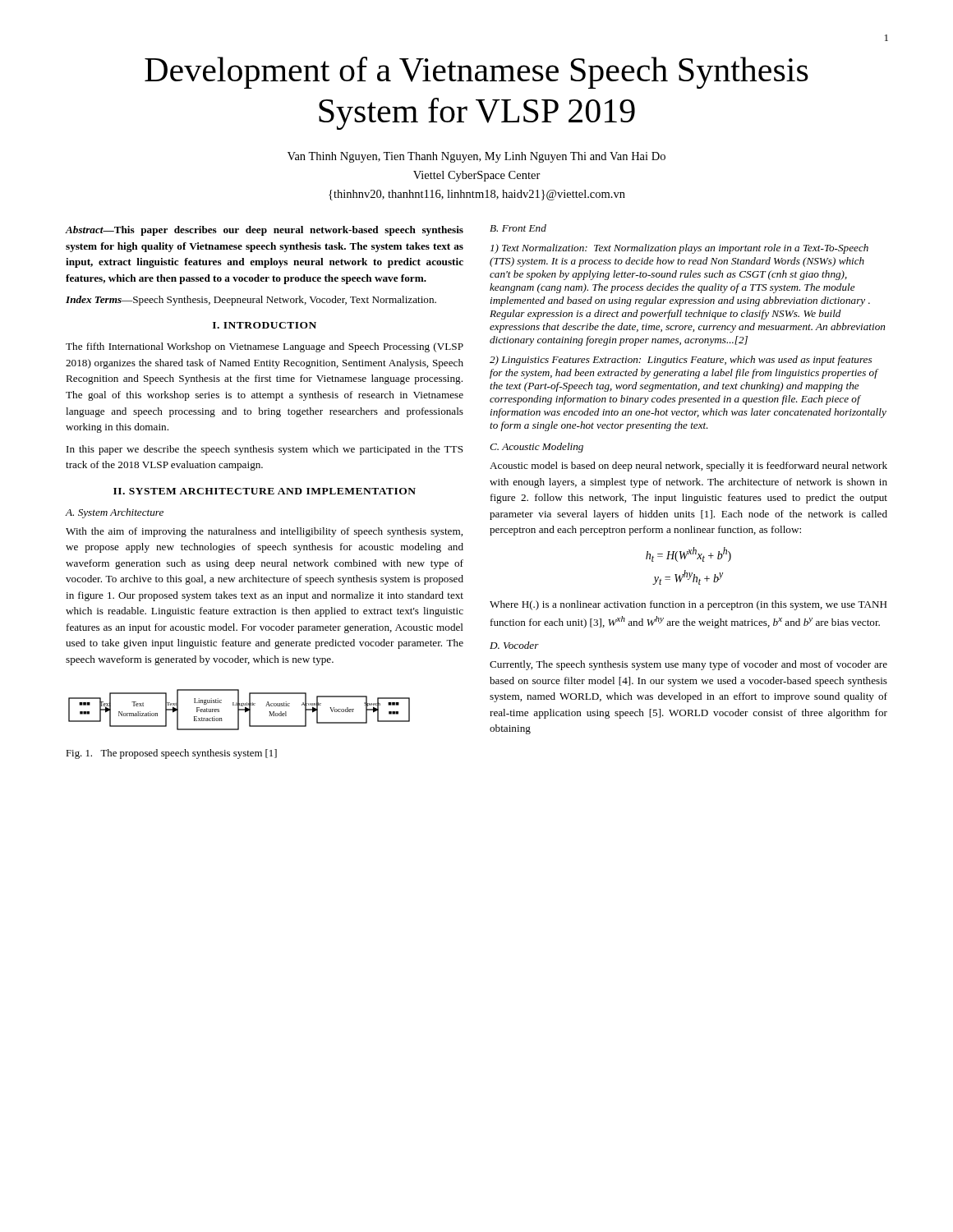Locate the section header that reads "C. Acoustic Modeling"

(x=537, y=447)
